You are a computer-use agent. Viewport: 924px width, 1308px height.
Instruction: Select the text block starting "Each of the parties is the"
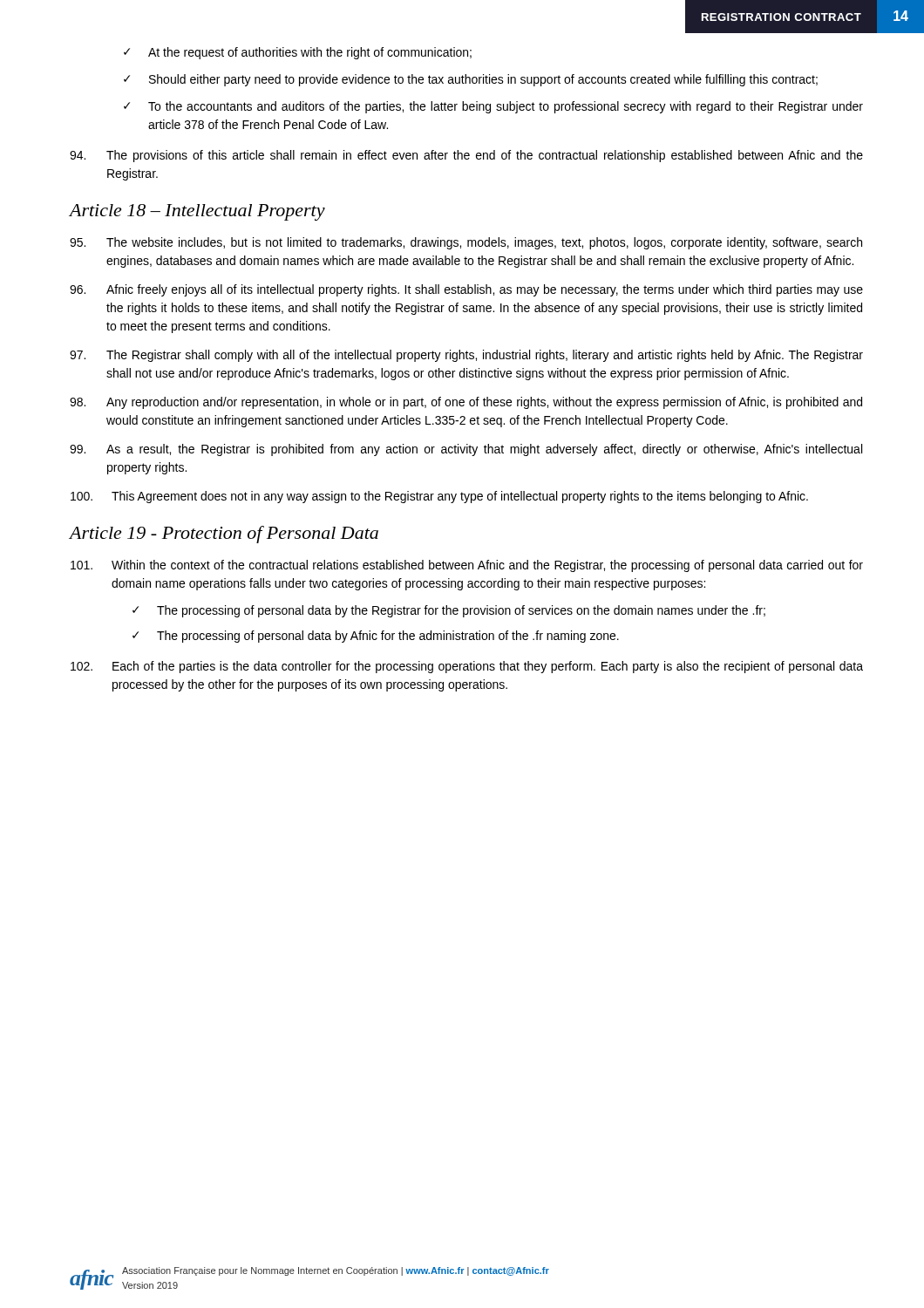coord(466,676)
